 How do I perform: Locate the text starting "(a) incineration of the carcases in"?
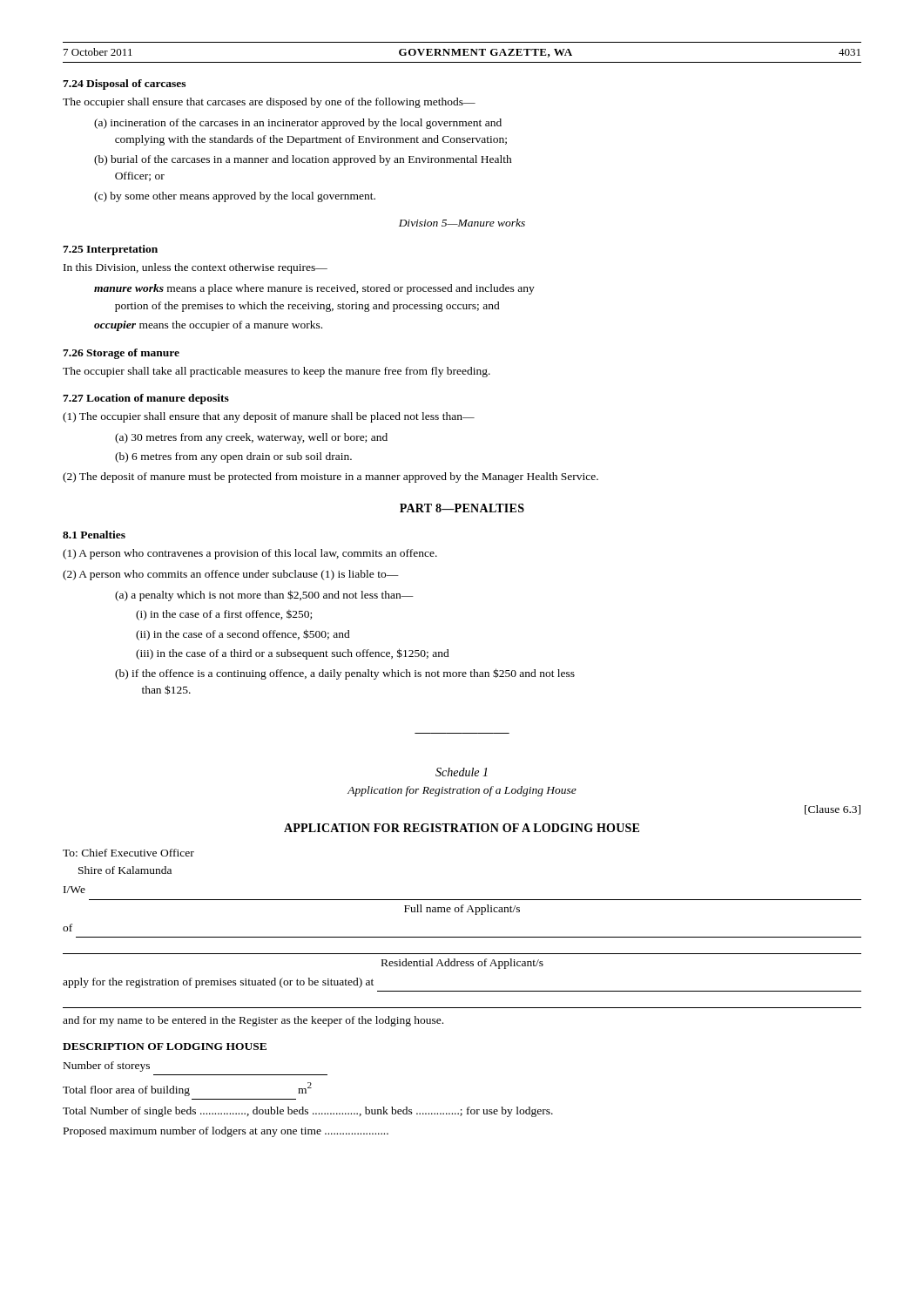tap(301, 131)
